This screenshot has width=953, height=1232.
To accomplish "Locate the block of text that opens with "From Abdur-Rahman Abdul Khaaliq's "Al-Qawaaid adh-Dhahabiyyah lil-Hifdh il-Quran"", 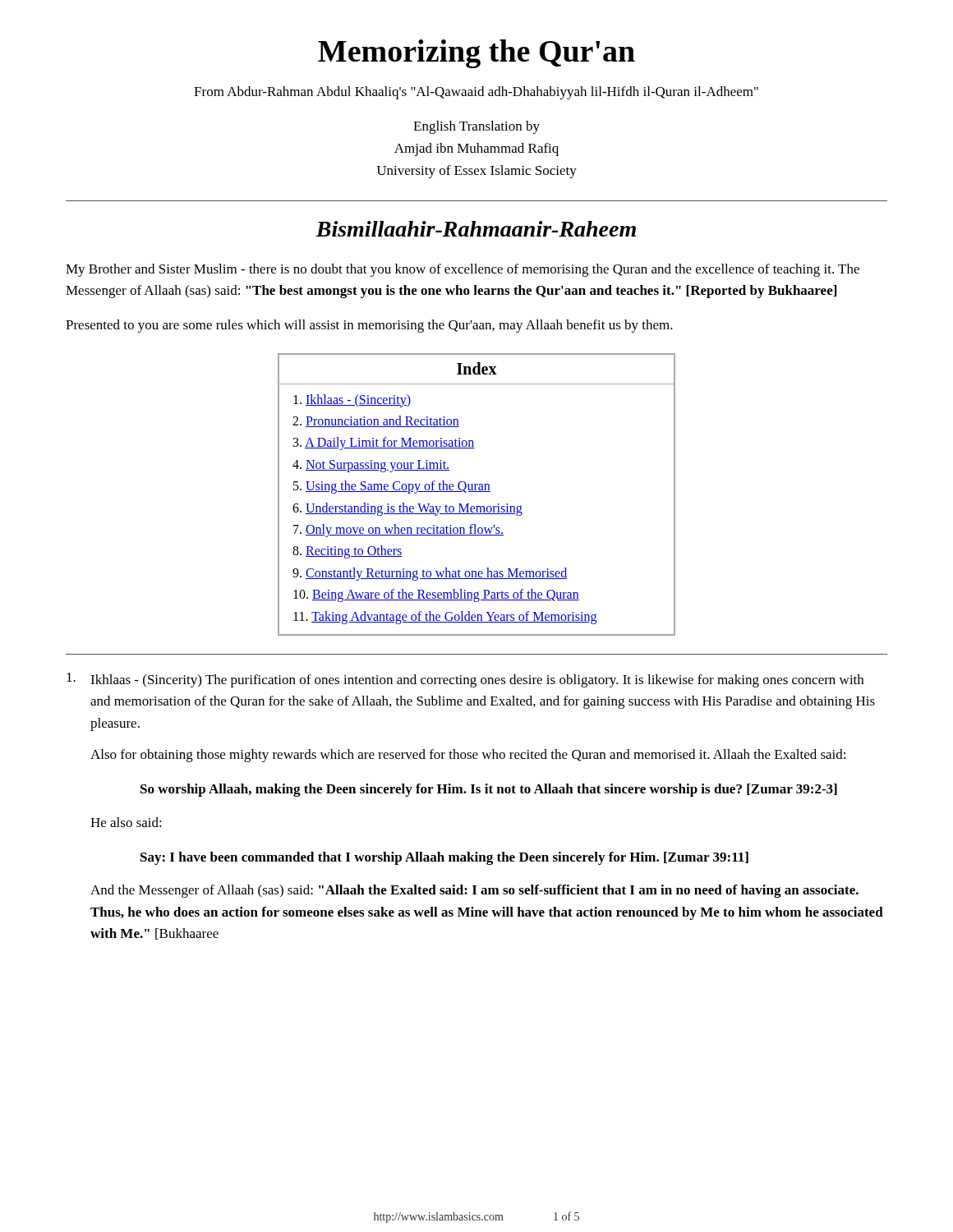I will (x=476, y=92).
